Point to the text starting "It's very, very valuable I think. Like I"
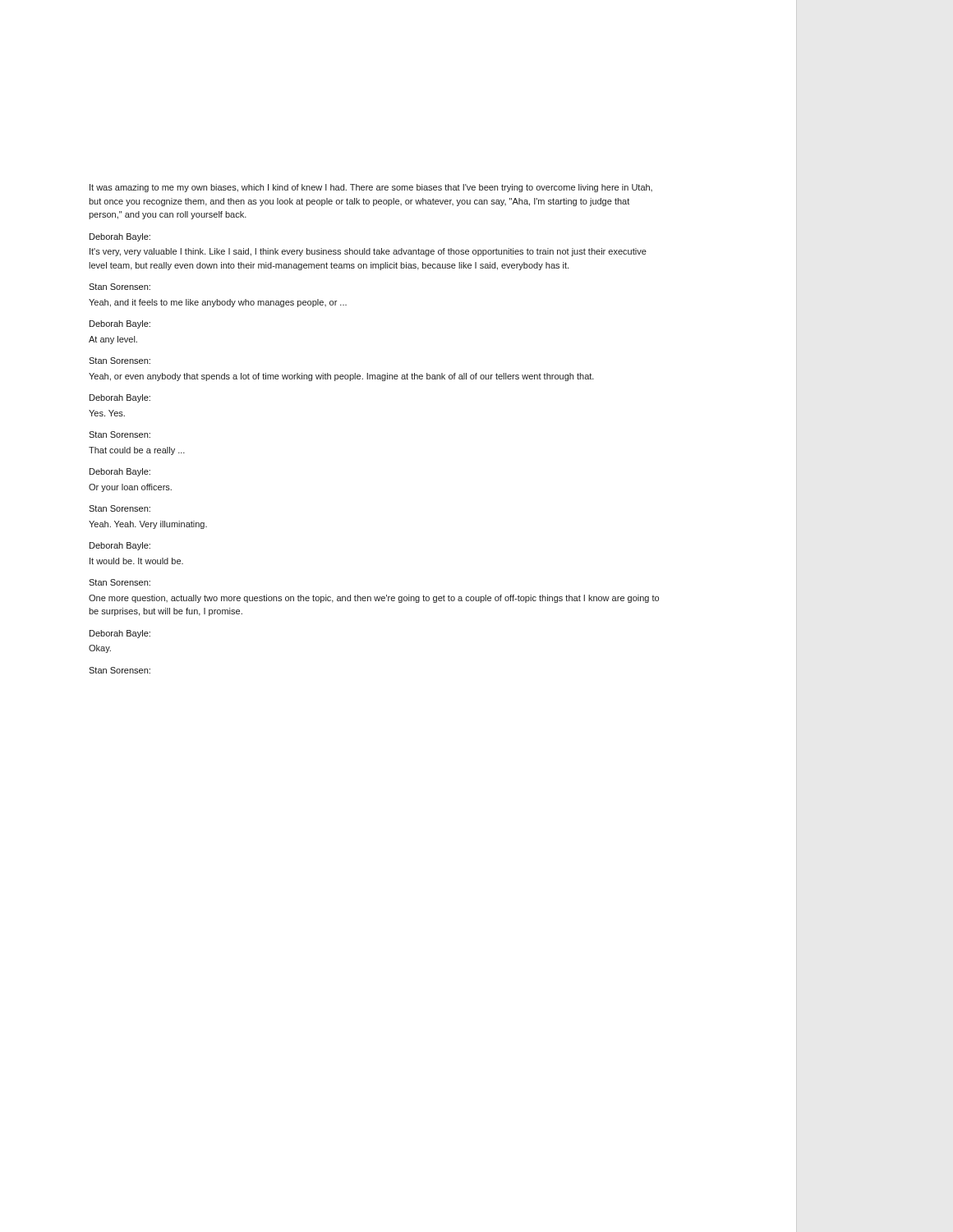 click(368, 258)
